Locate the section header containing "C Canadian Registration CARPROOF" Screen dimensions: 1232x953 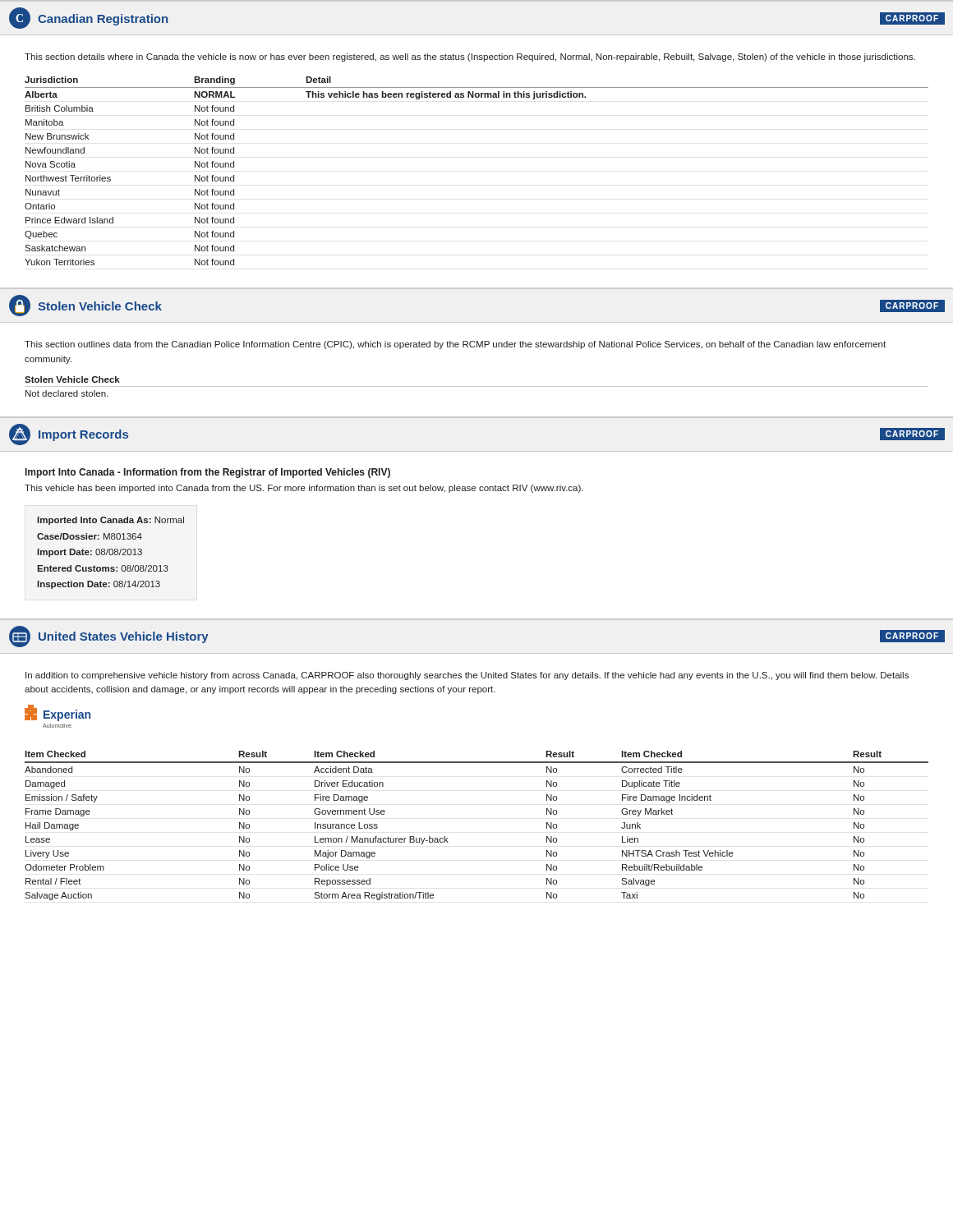tap(77, 18)
